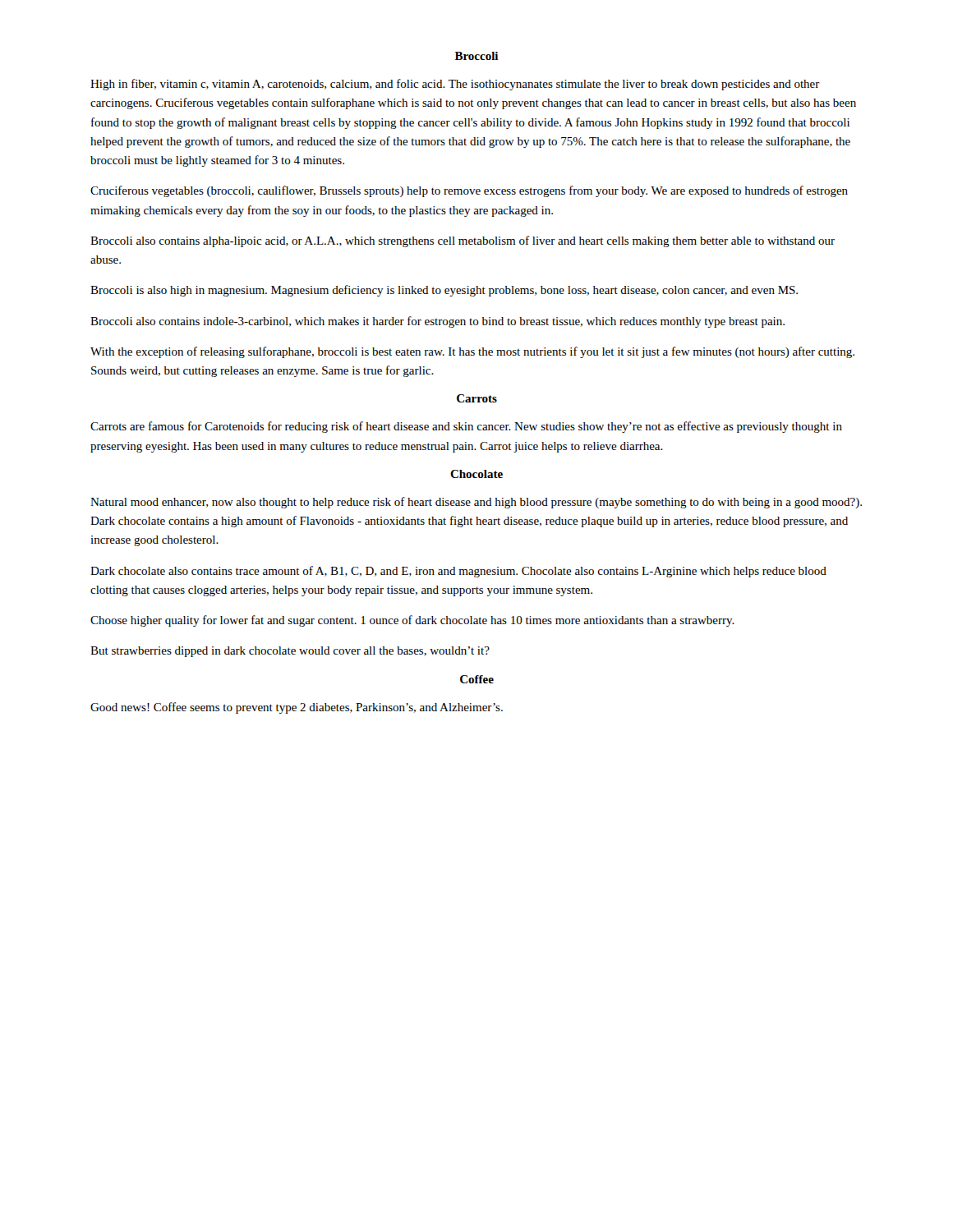953x1232 pixels.
Task: Locate the text block containing "Choose higher quality for lower fat and"
Action: [x=413, y=620]
